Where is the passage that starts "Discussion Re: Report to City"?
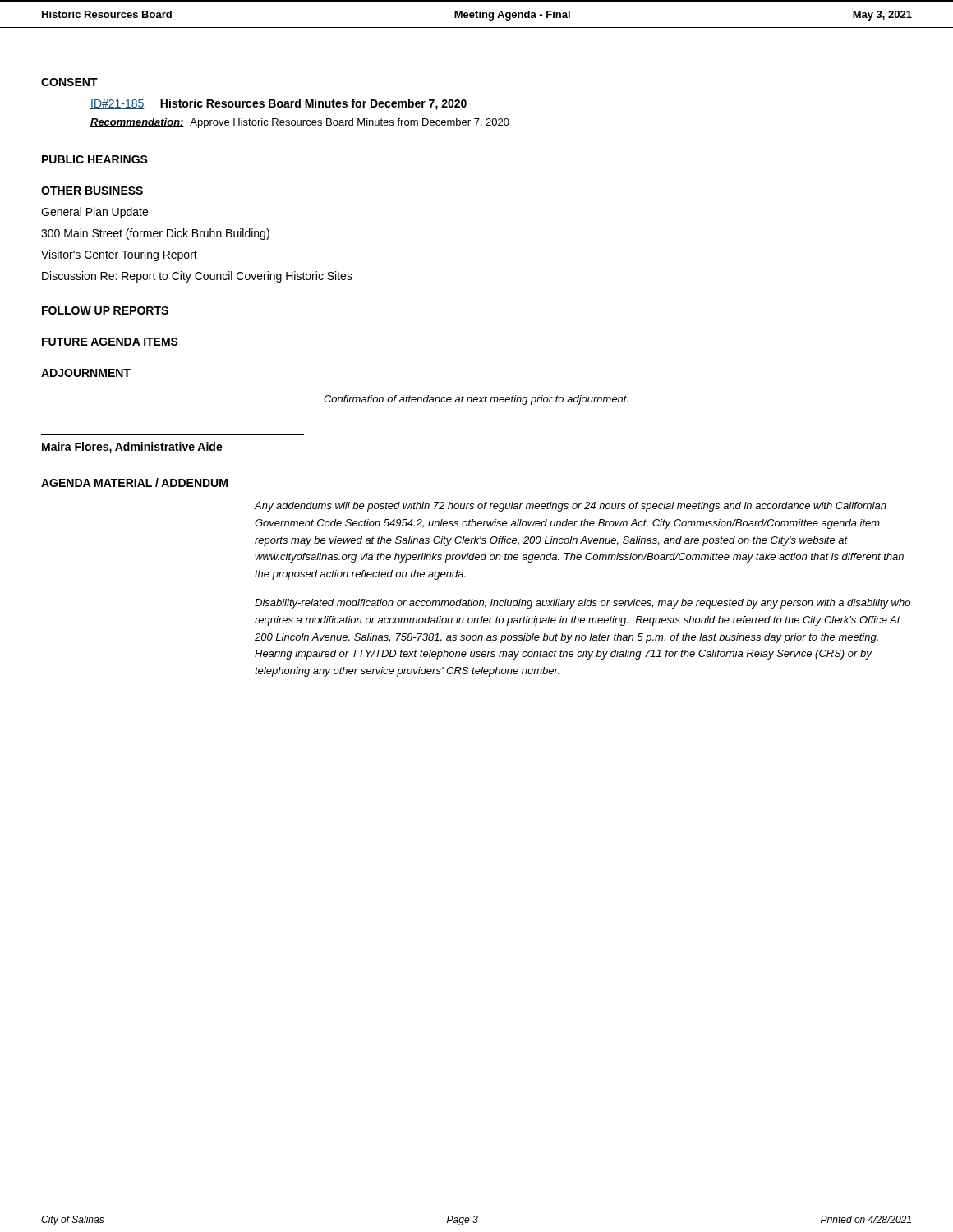Viewport: 953px width, 1232px height. (x=197, y=276)
